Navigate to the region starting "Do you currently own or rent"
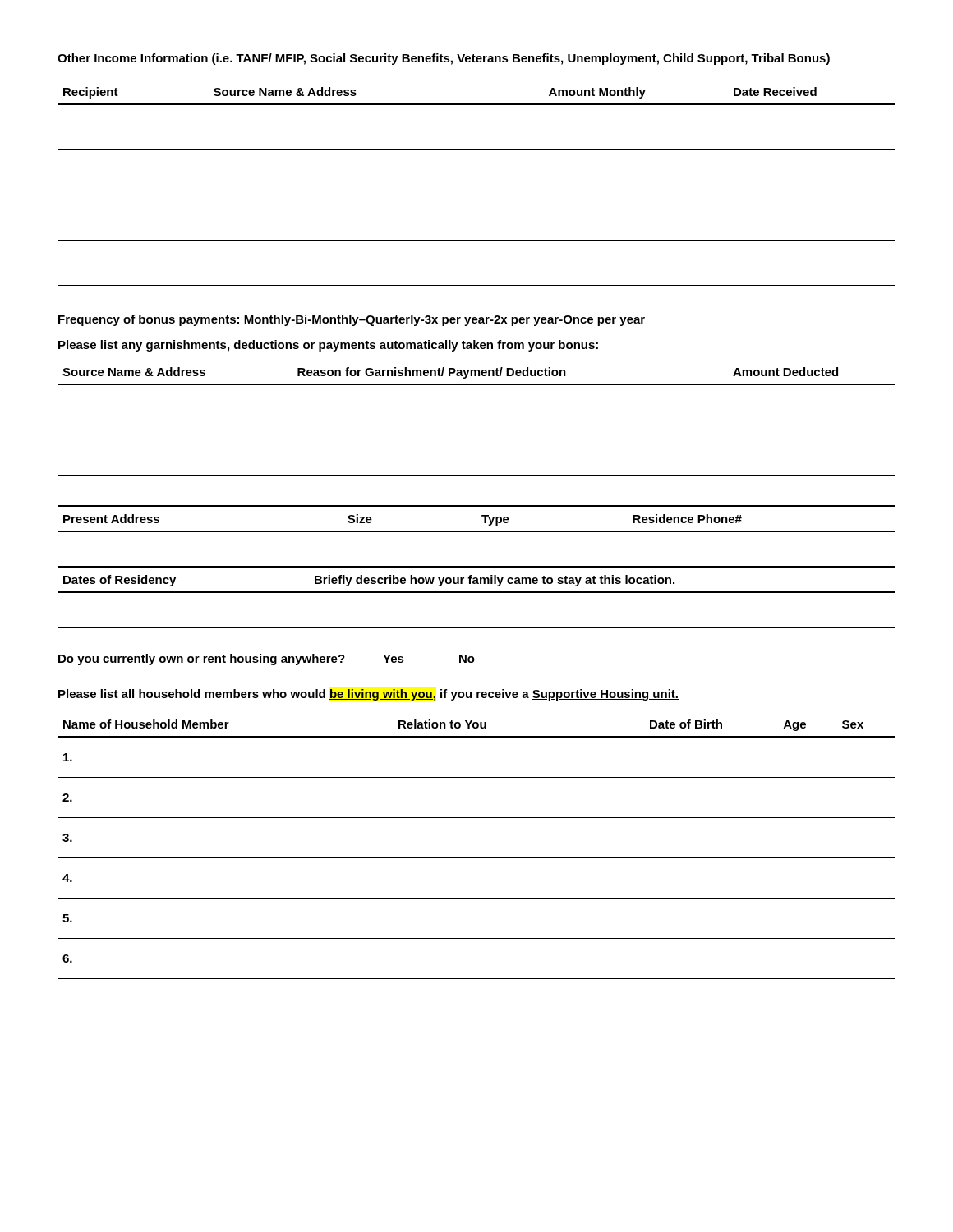Screen dimensions: 1232x953 click(x=266, y=658)
